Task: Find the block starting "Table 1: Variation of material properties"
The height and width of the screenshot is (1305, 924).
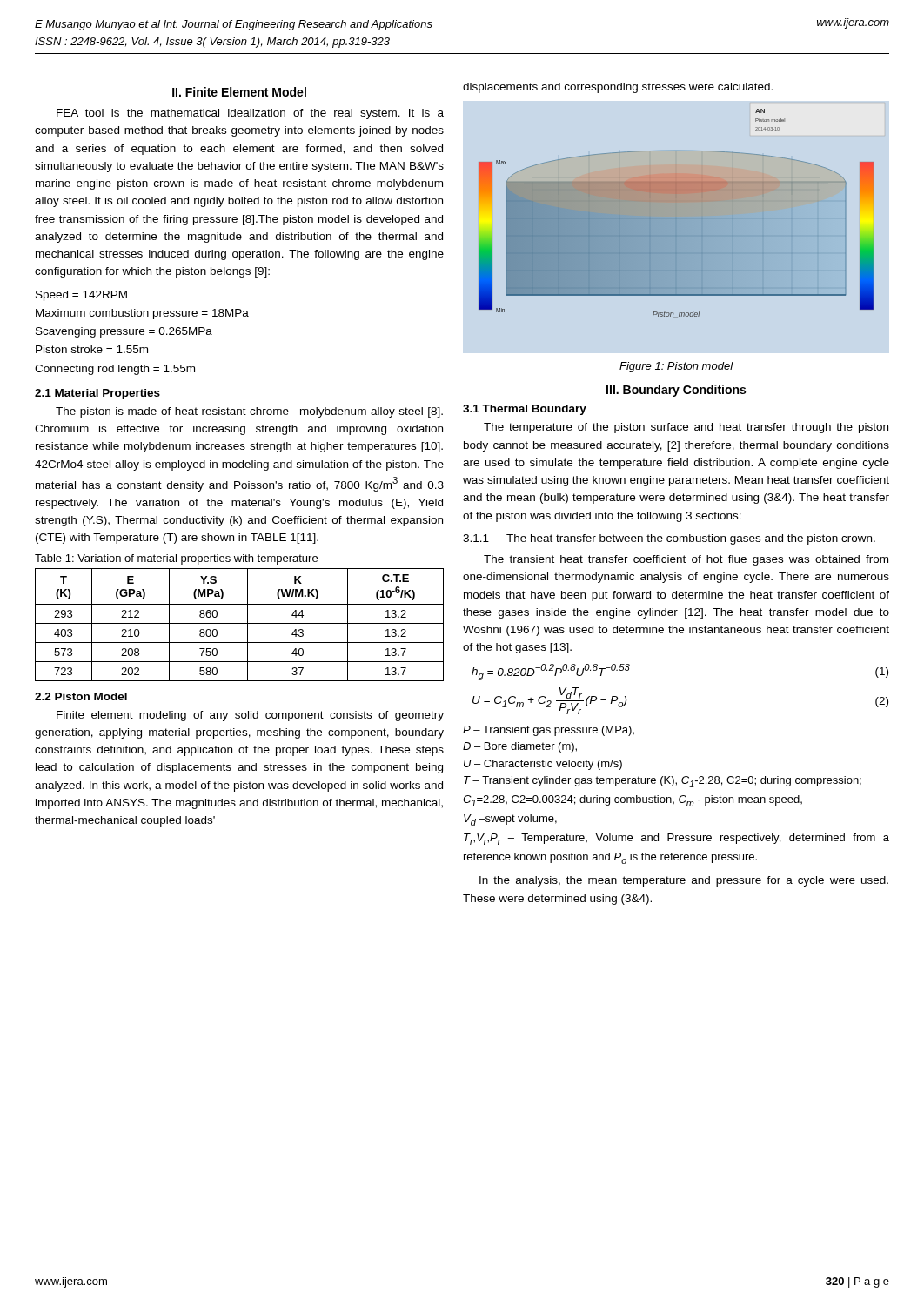Action: pos(176,558)
